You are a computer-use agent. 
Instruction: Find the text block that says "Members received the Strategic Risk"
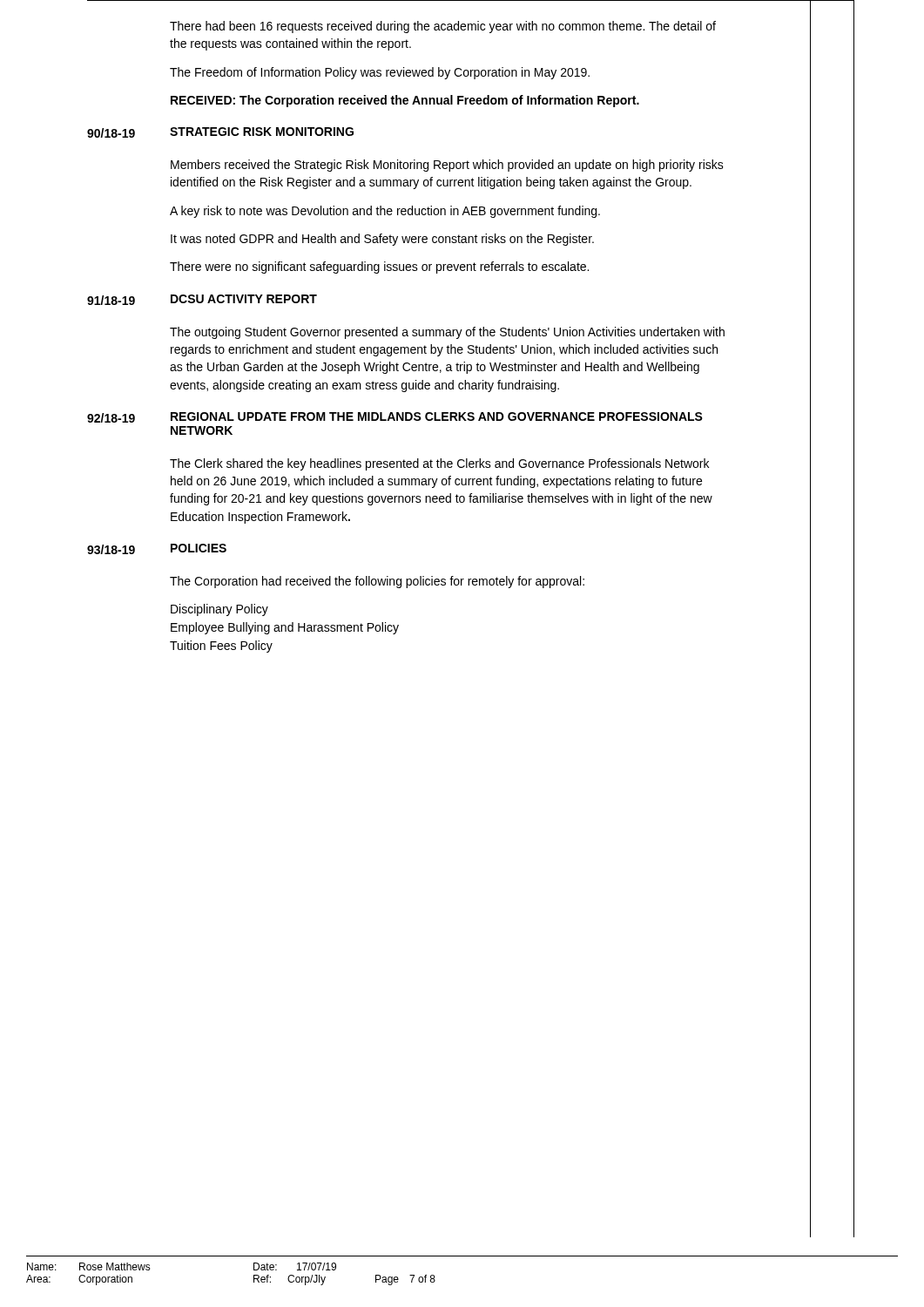tap(451, 174)
